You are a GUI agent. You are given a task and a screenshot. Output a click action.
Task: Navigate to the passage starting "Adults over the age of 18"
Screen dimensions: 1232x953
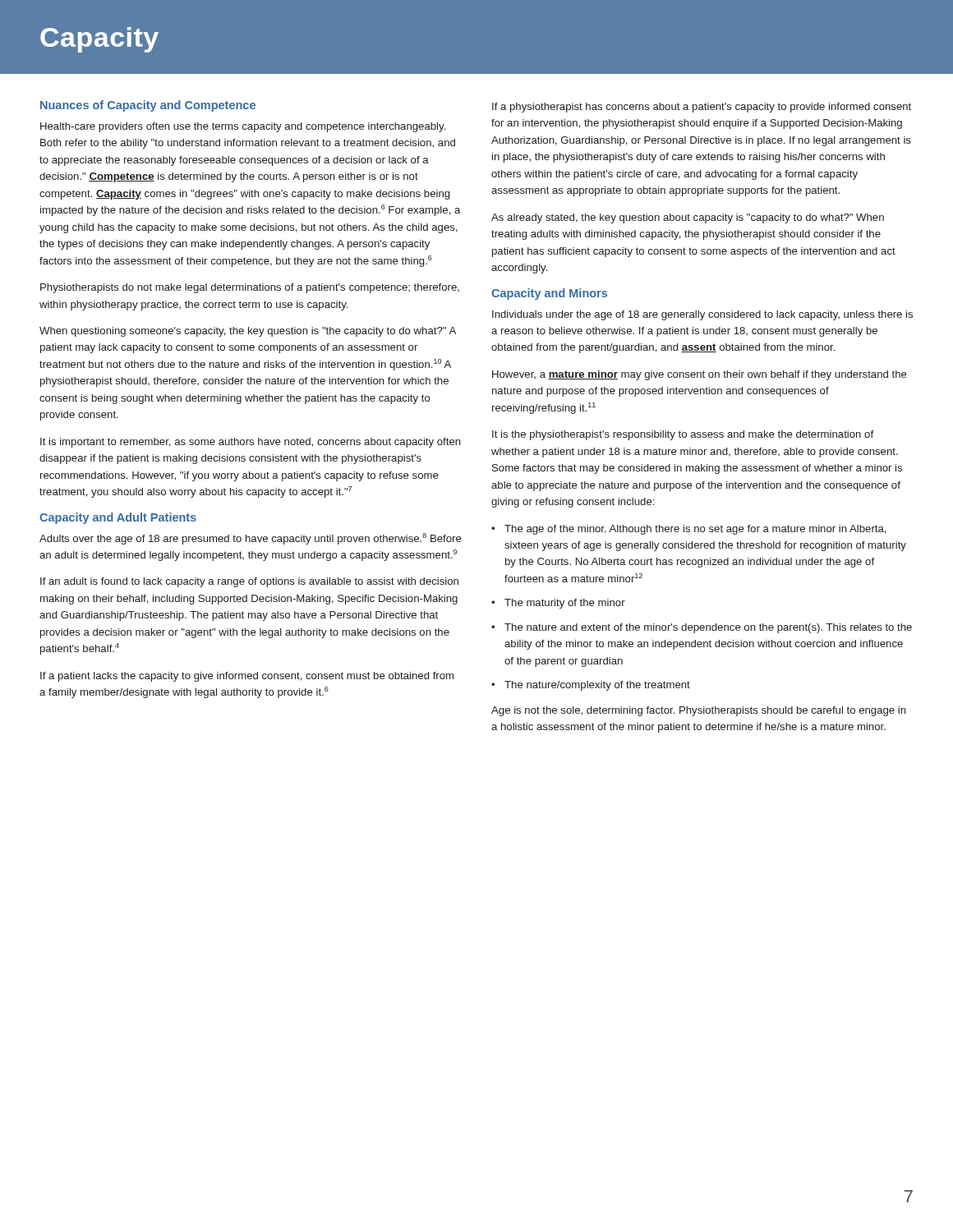[251, 547]
